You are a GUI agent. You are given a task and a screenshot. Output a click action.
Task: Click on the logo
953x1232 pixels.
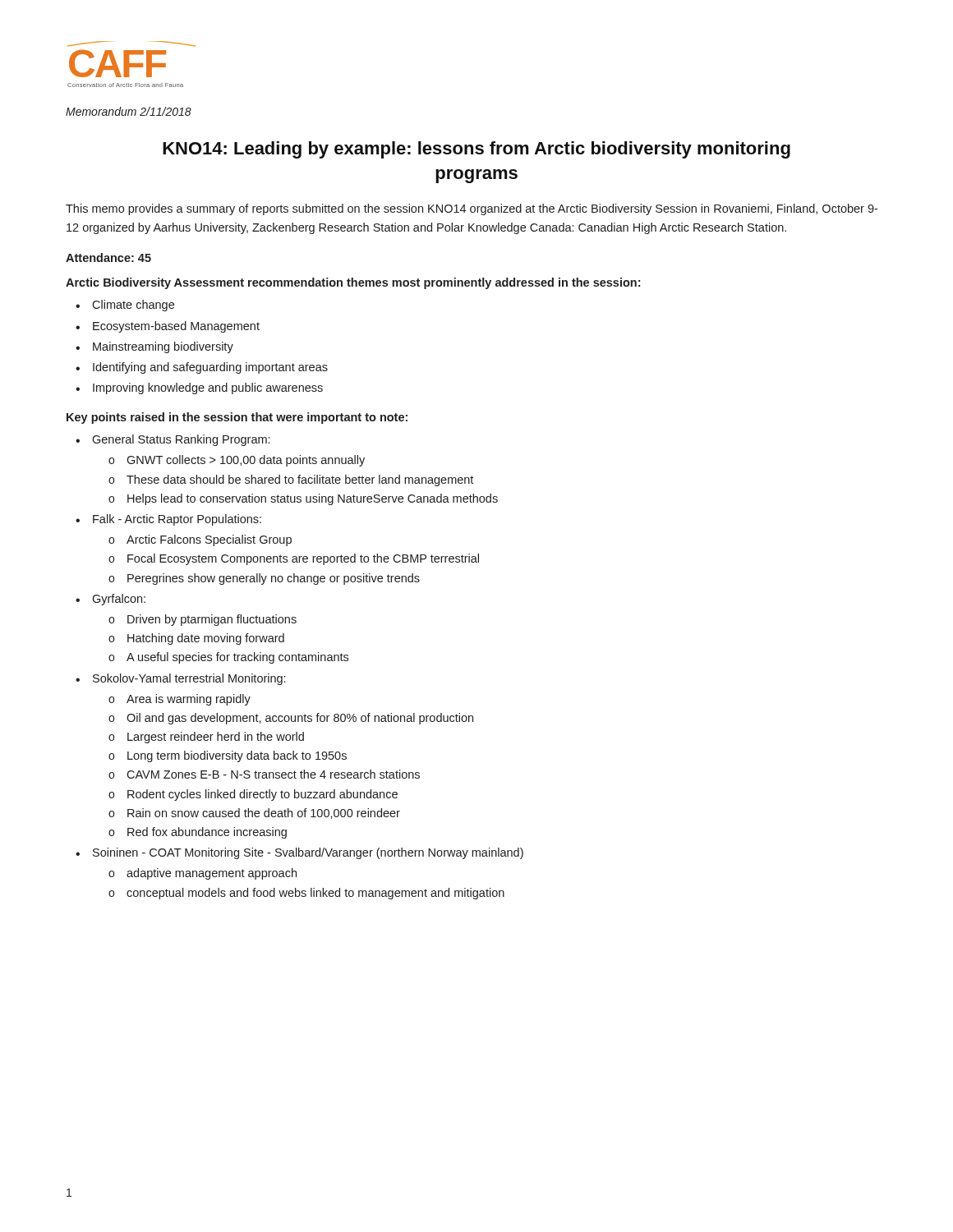(476, 66)
